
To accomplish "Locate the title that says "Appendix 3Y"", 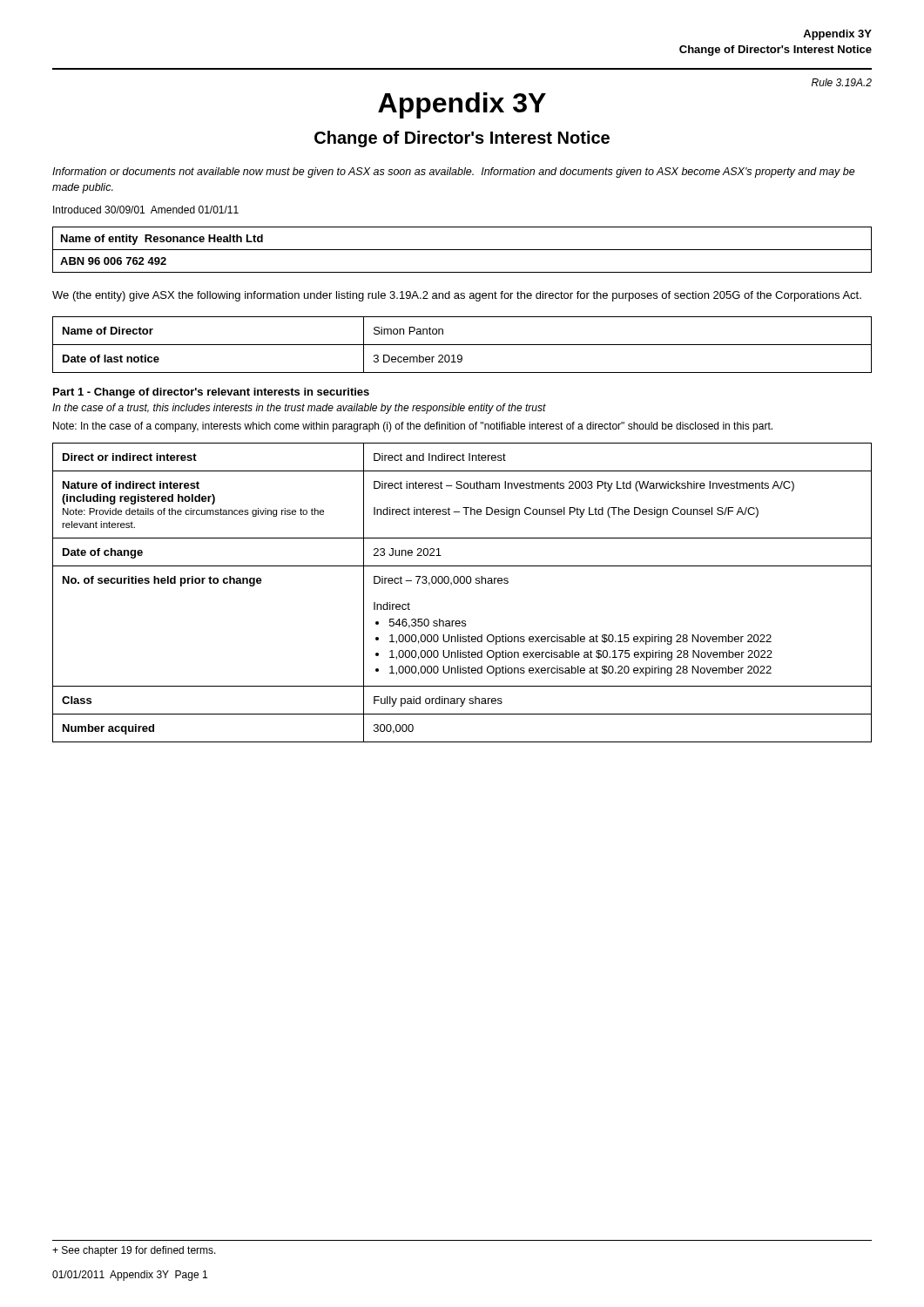I will pos(462,103).
